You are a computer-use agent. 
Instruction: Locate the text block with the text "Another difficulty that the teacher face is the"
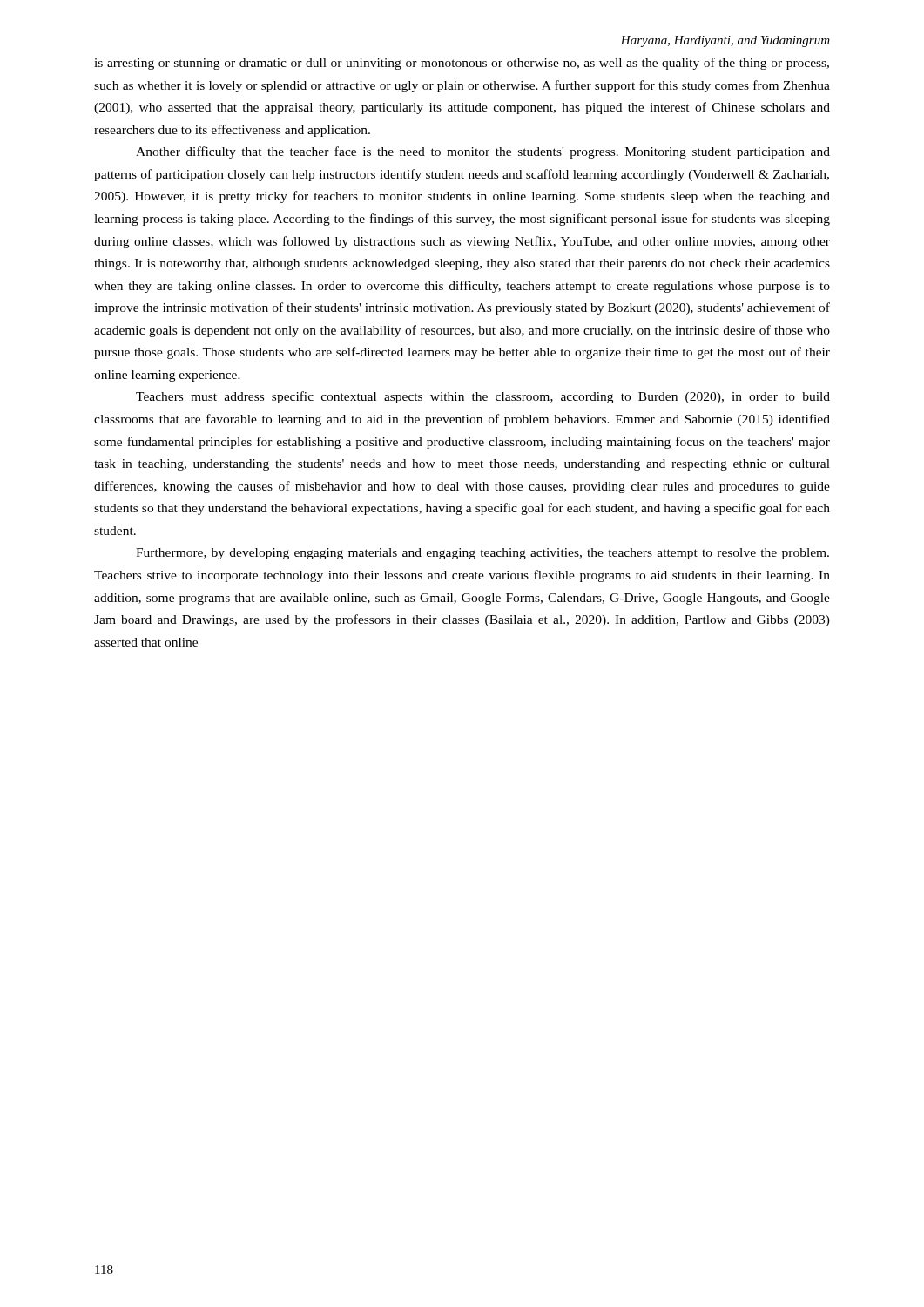click(462, 263)
